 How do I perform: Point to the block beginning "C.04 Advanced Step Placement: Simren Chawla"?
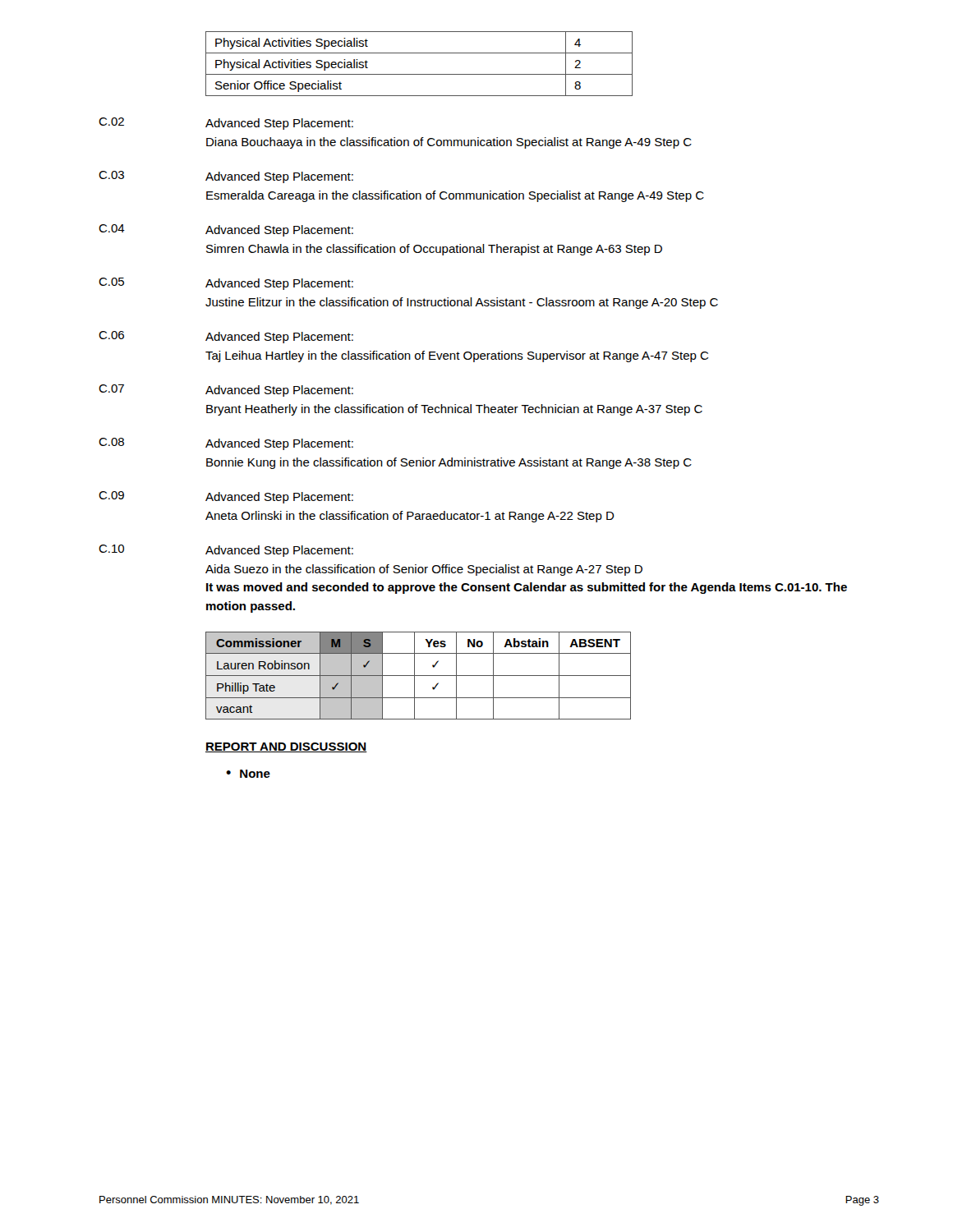tap(489, 239)
